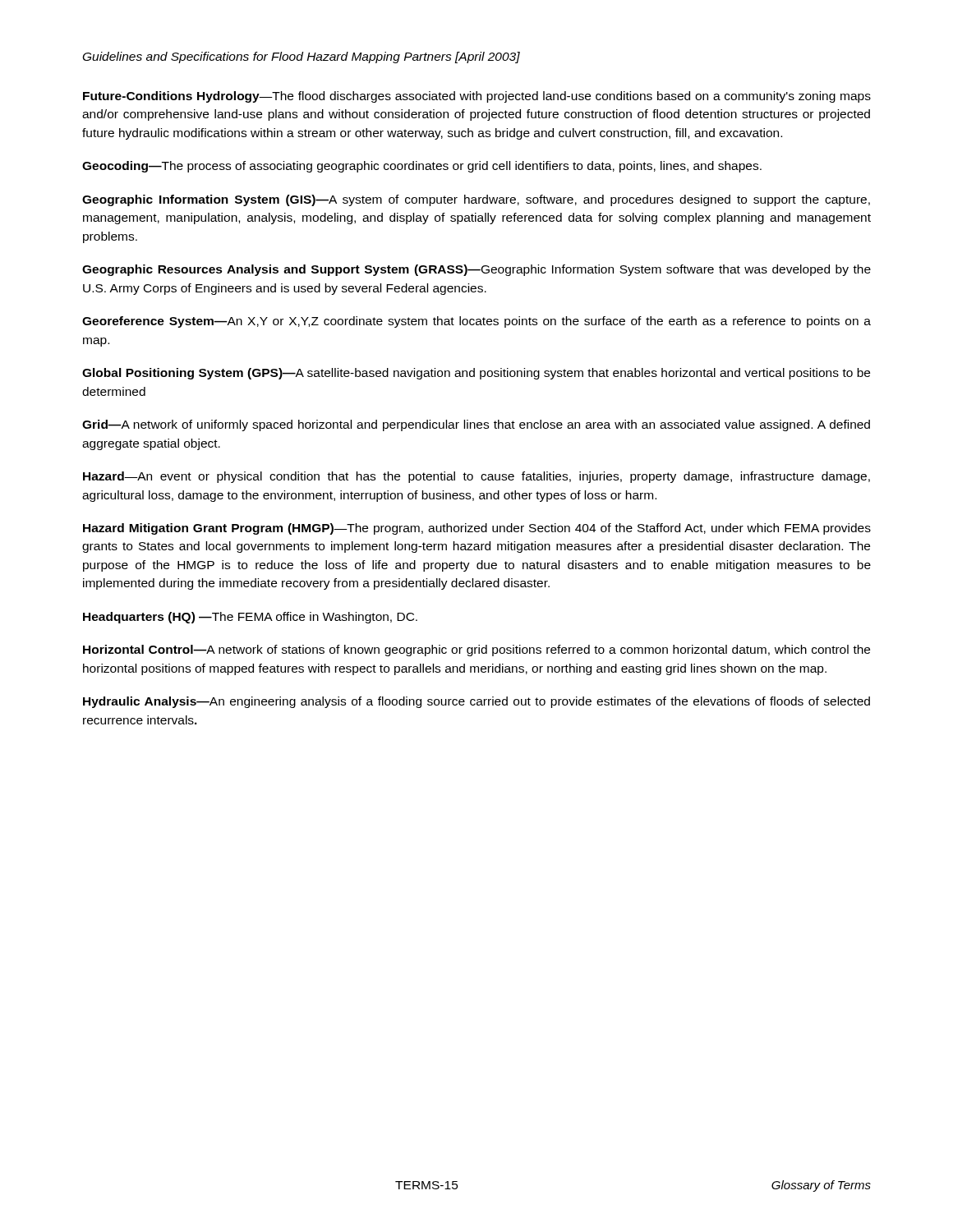Select the text block starting "Geographic Resources Analysis and Support System"

[476, 278]
